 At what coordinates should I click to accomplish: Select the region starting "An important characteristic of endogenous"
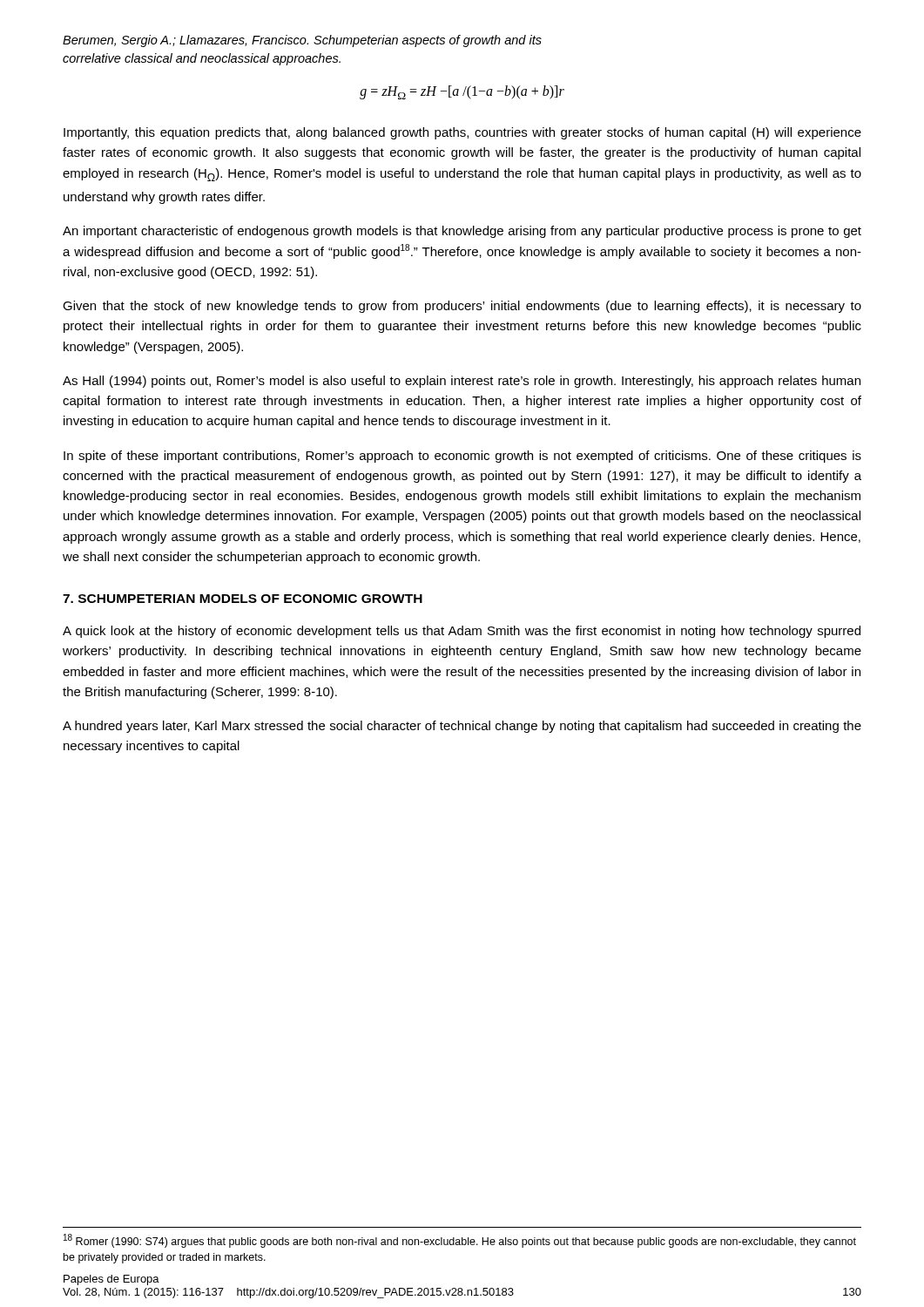(462, 251)
